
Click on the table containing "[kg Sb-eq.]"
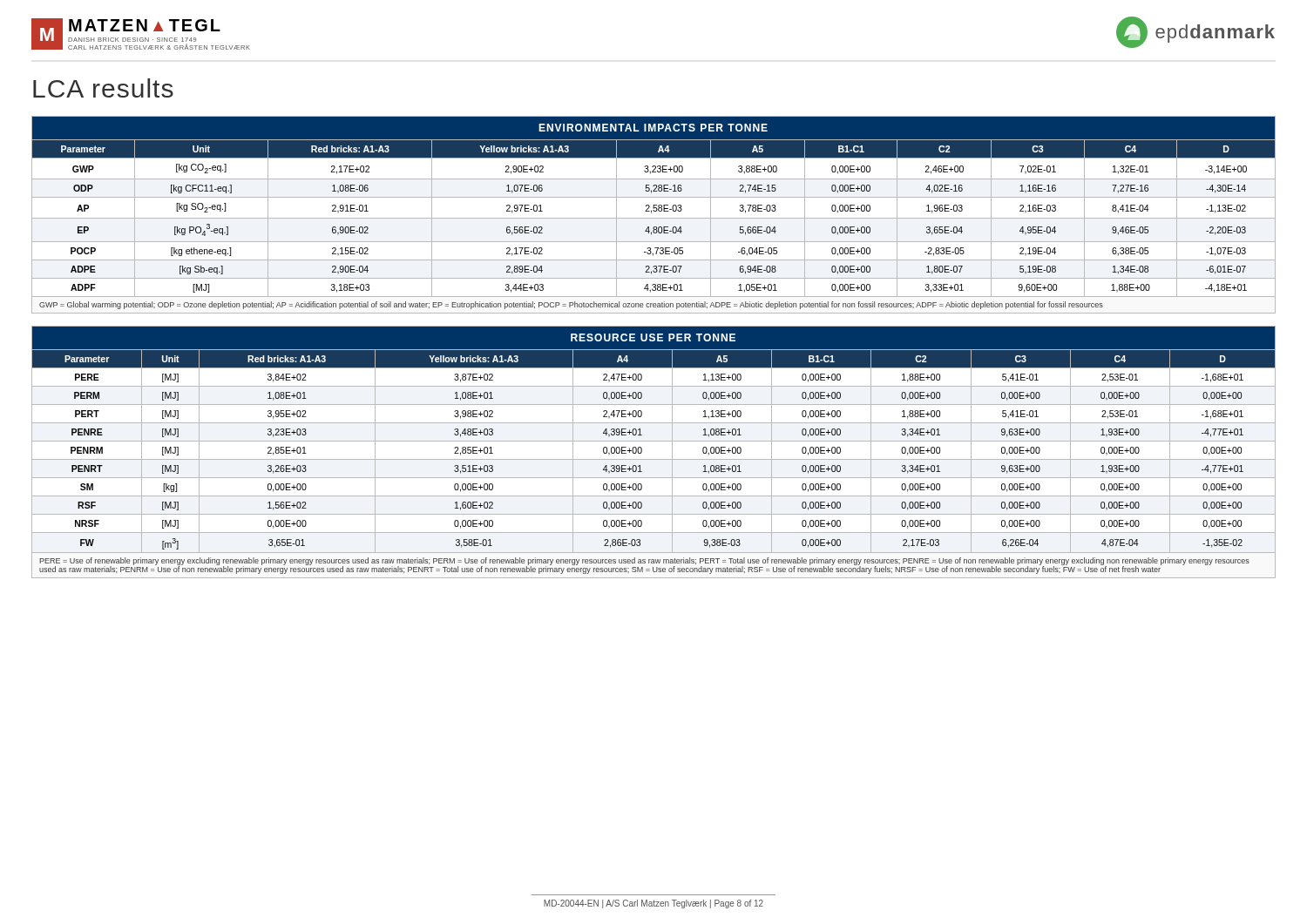click(654, 215)
